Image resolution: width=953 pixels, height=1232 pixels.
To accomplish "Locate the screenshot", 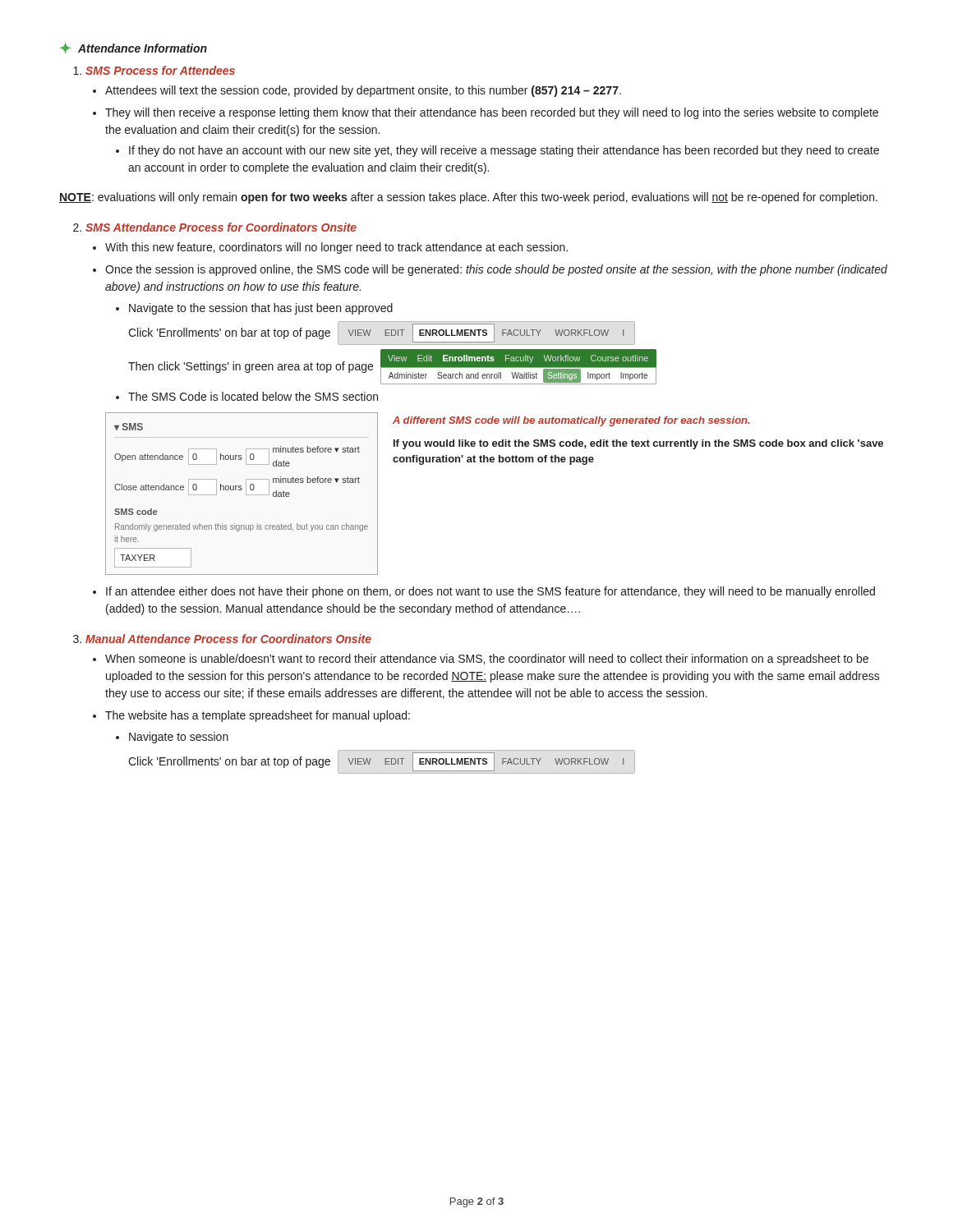I will tap(242, 494).
